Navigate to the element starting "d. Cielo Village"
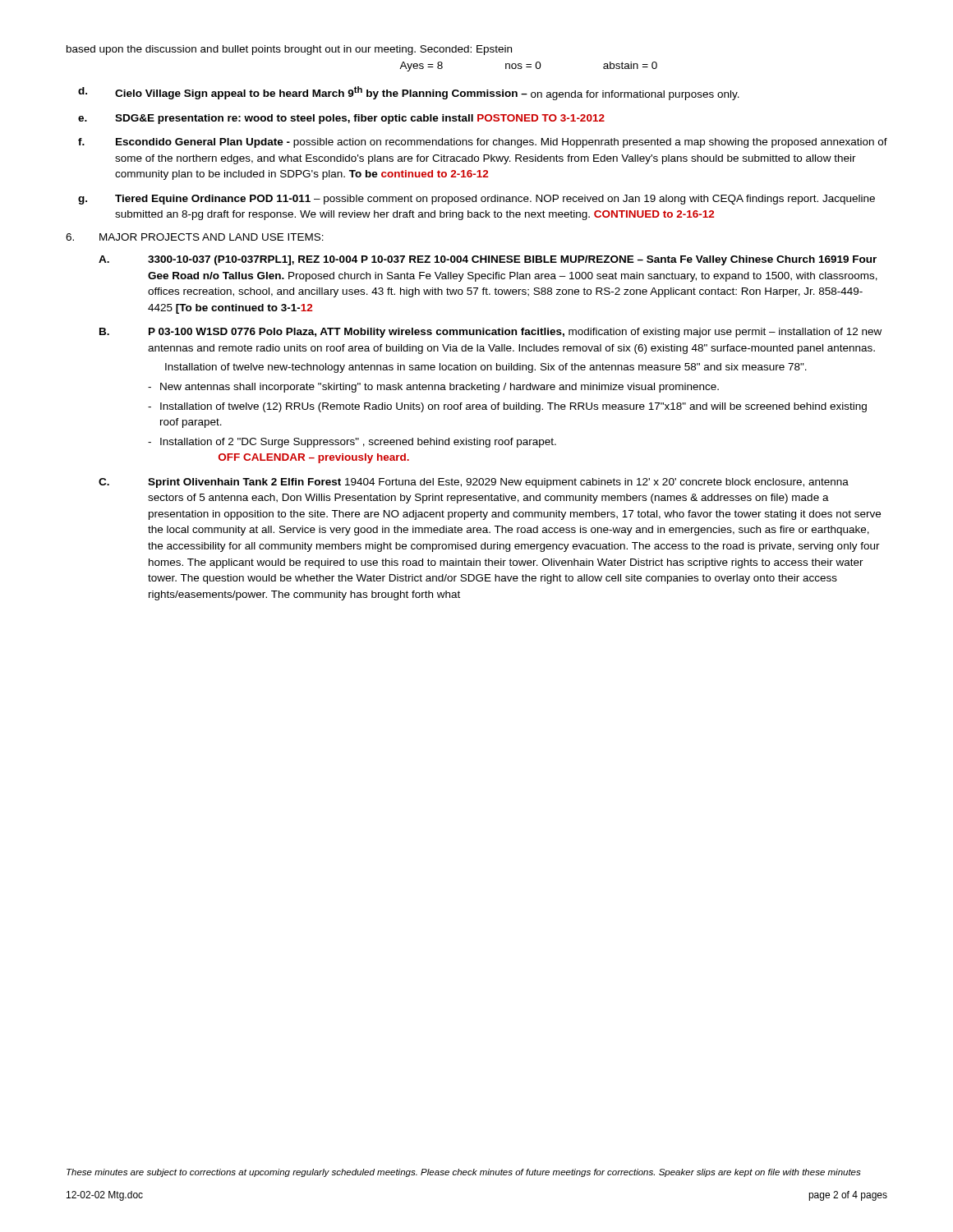Image resolution: width=953 pixels, height=1232 pixels. 476,92
